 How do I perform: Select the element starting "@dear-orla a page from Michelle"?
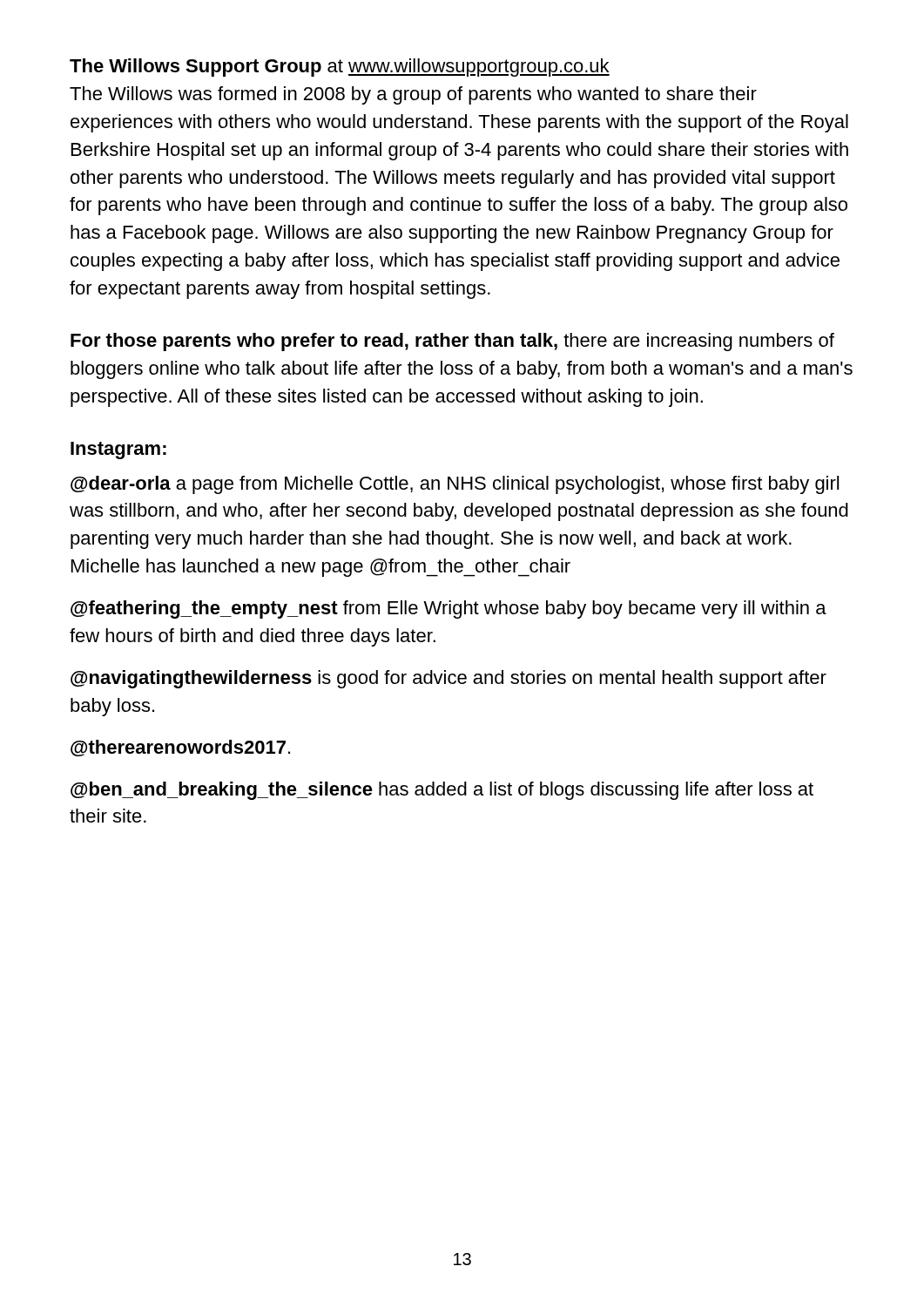tap(459, 524)
